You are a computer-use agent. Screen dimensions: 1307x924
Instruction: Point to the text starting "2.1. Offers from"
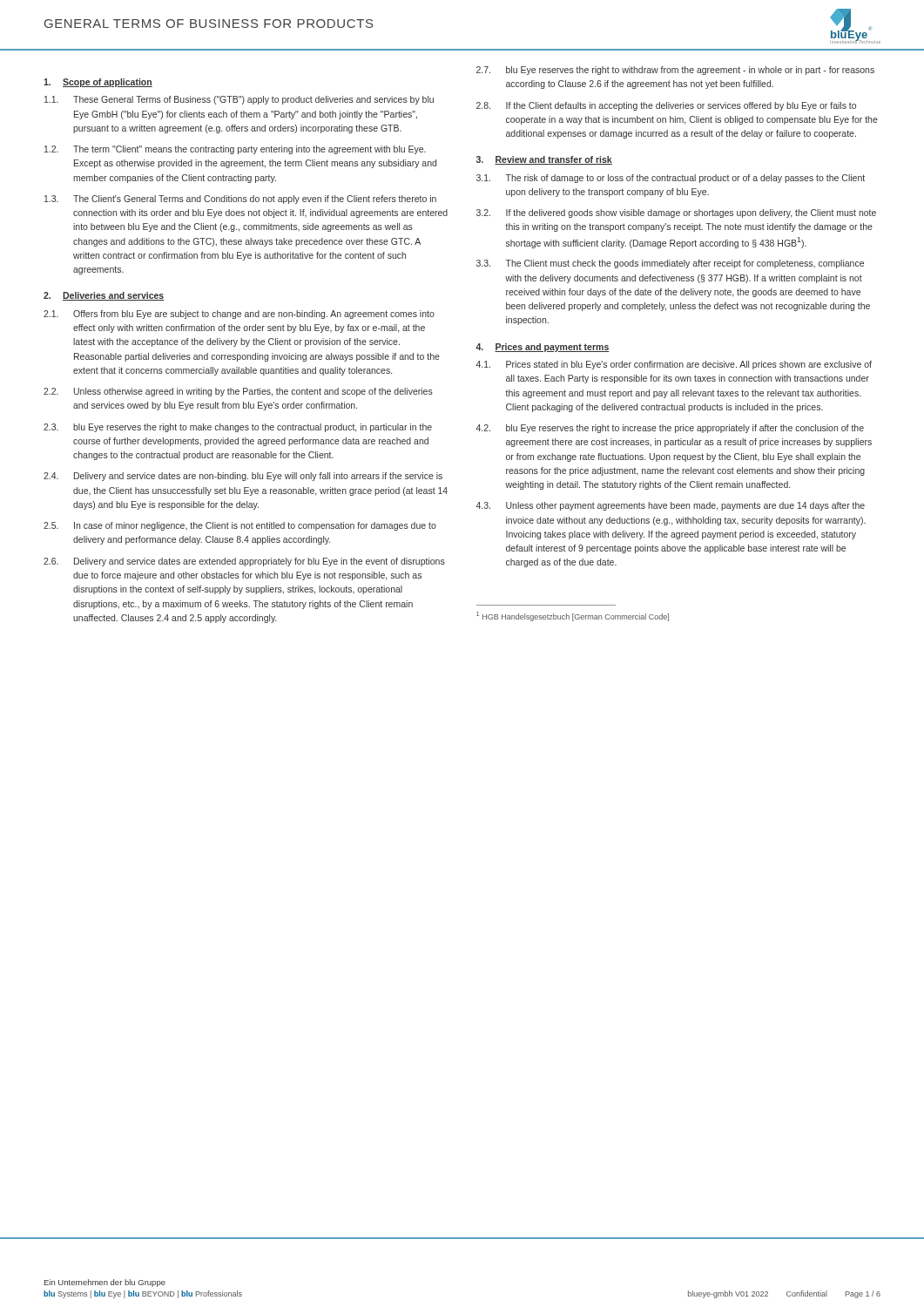[246, 342]
